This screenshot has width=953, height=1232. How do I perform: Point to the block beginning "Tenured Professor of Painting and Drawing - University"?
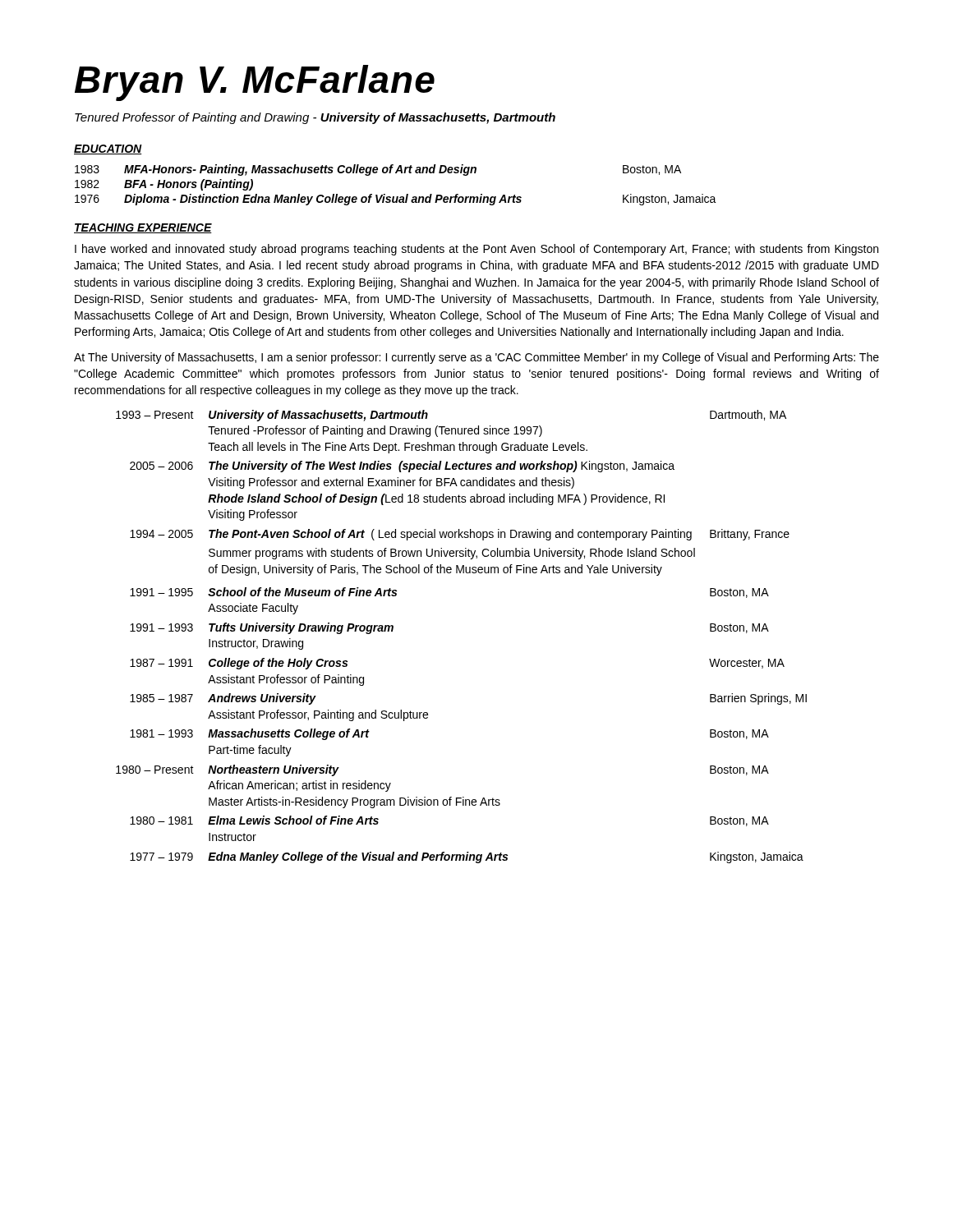pyautogui.click(x=315, y=117)
